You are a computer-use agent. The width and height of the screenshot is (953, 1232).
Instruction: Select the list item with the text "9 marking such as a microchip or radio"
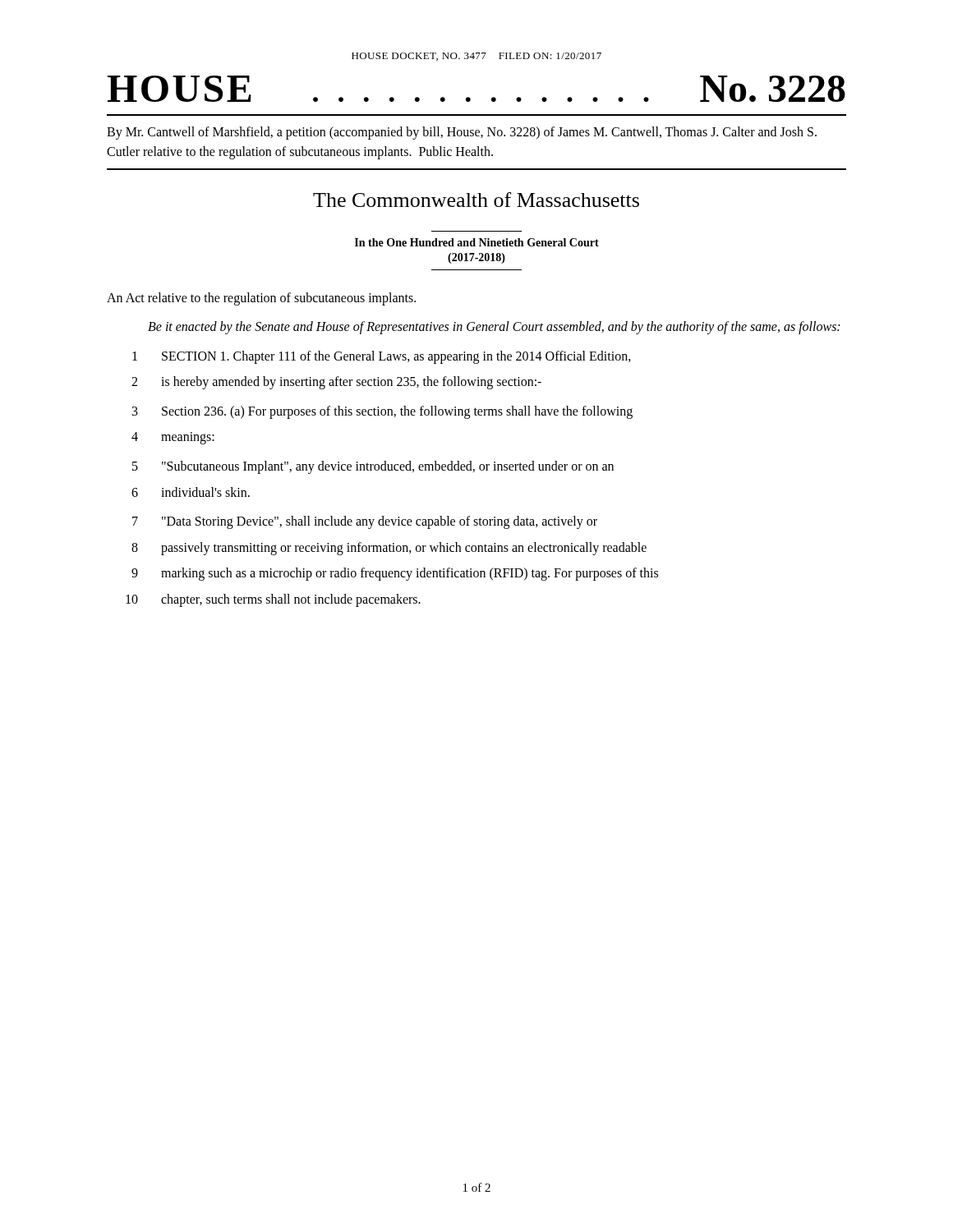tap(476, 573)
